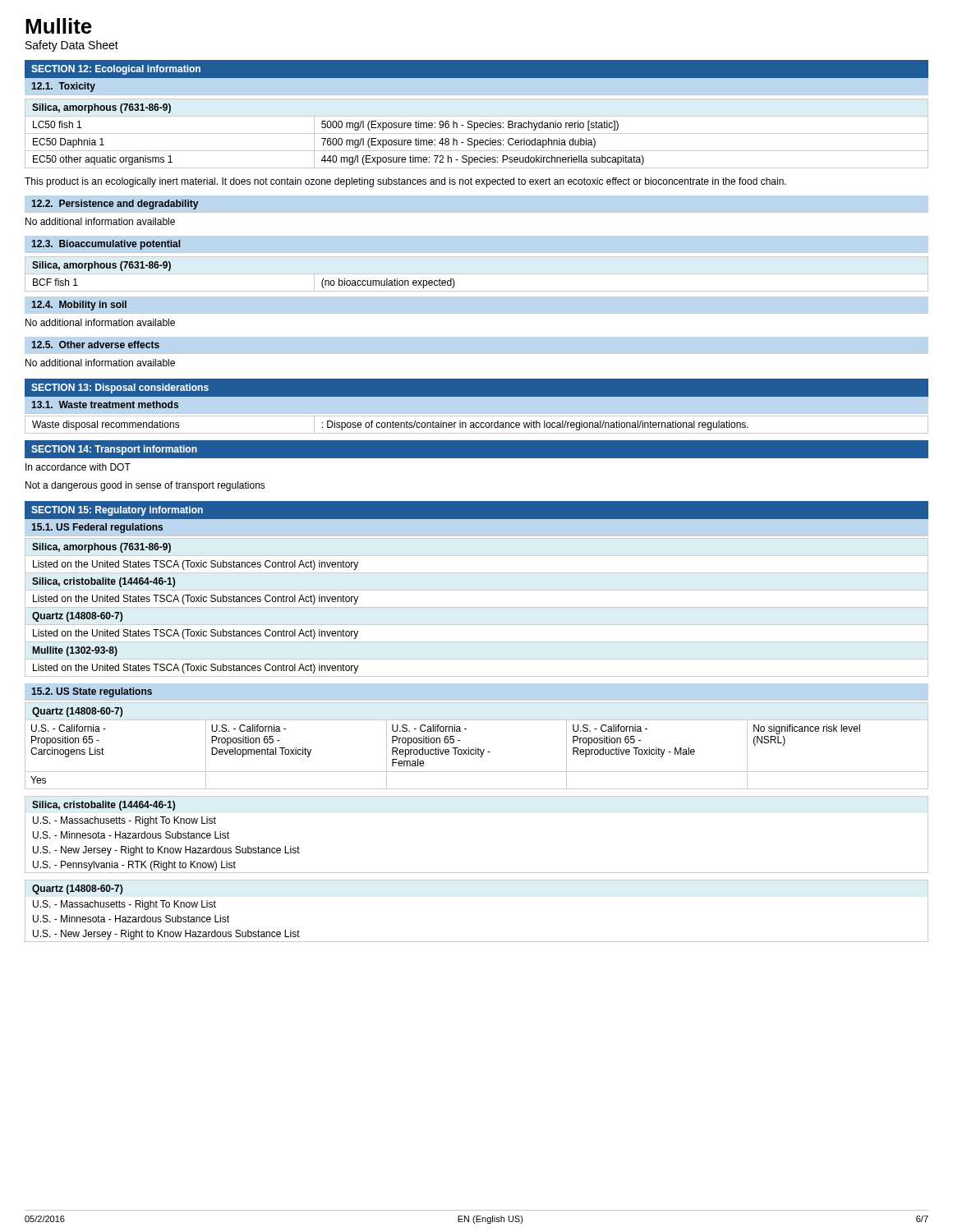This screenshot has height=1232, width=953.
Task: Click on the table containing "(no bioaccumulation expected)"
Action: pos(476,274)
